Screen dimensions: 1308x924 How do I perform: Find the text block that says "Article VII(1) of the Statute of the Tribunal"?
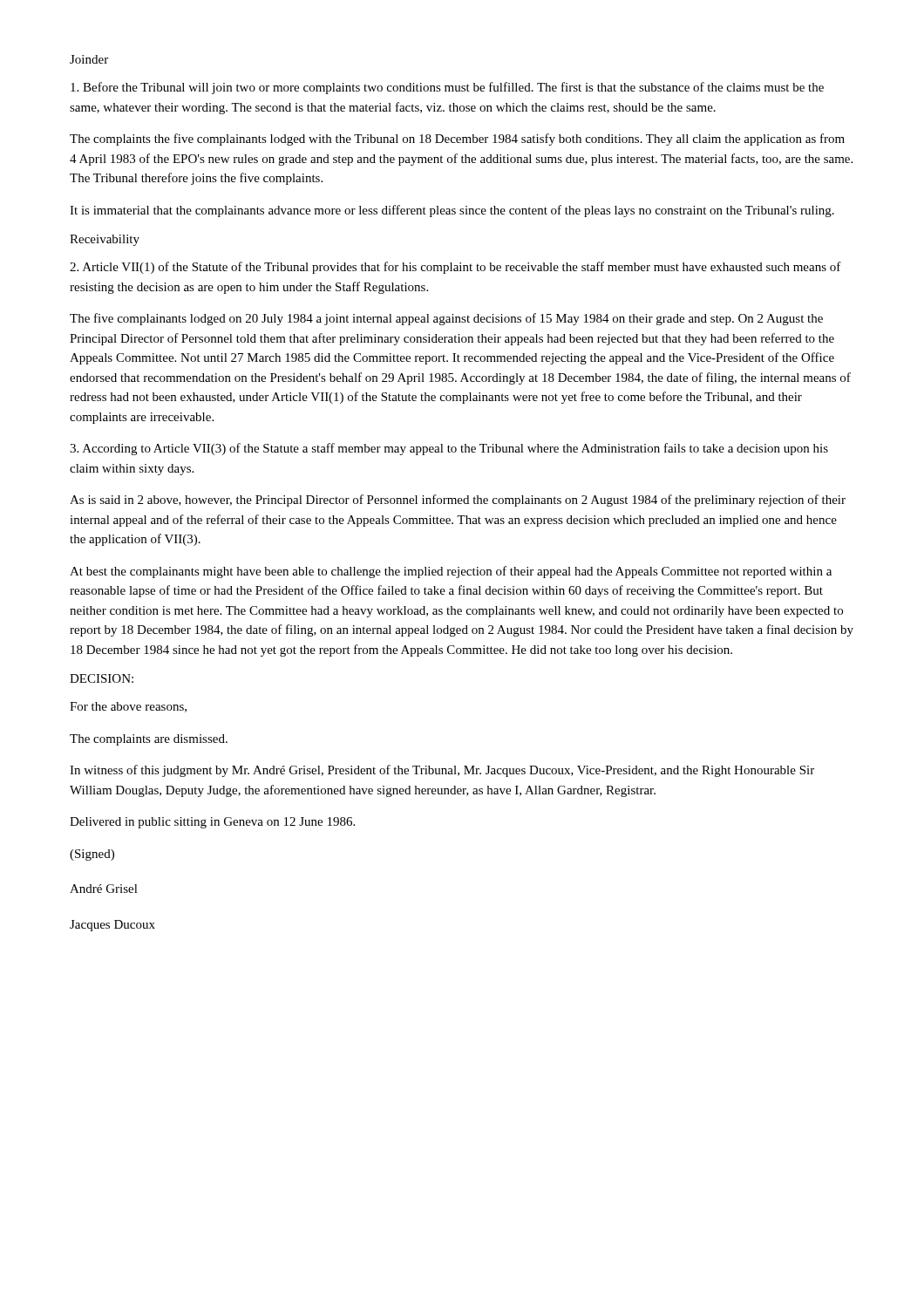coord(455,277)
